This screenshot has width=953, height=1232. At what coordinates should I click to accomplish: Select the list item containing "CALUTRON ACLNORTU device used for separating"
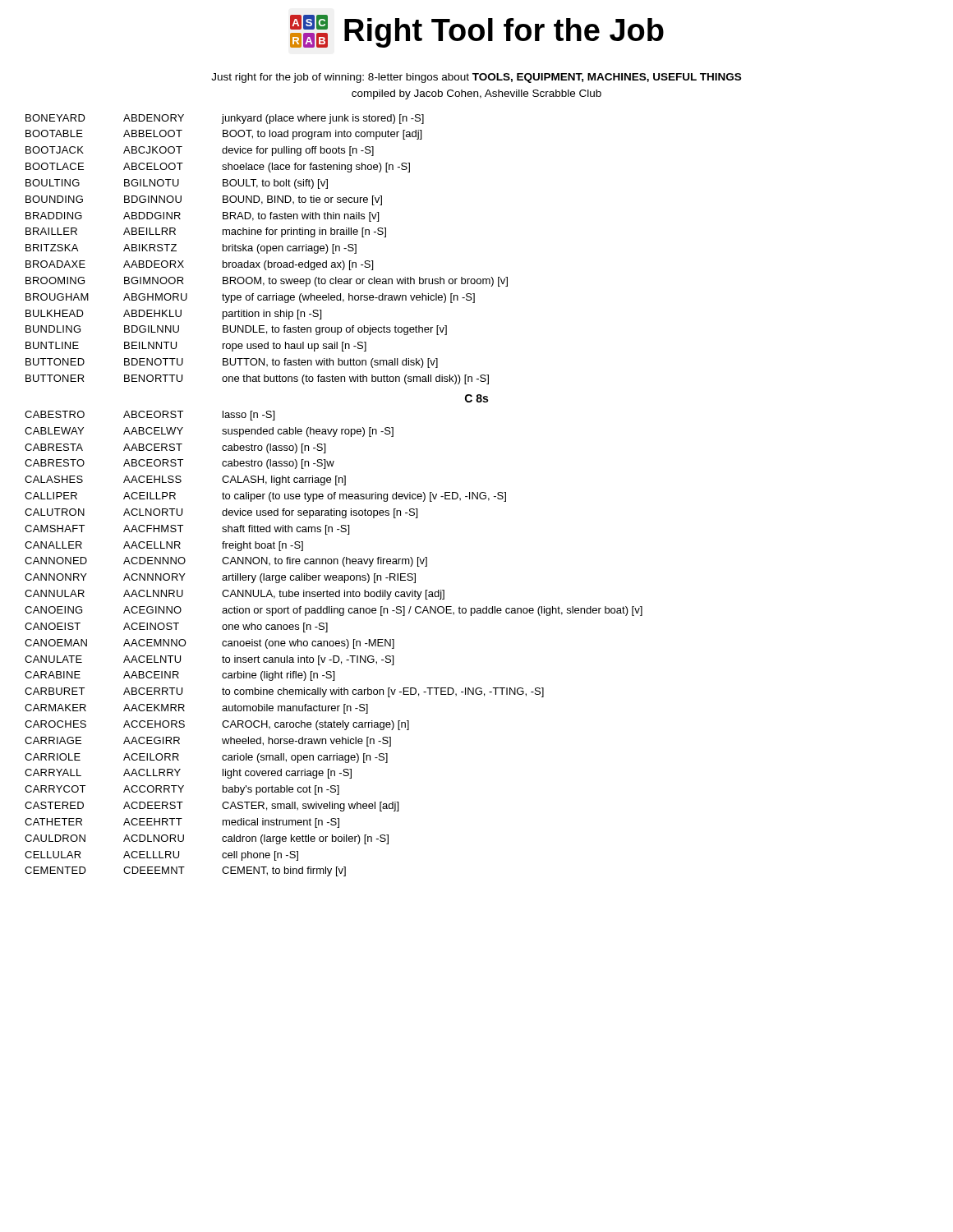[221, 513]
